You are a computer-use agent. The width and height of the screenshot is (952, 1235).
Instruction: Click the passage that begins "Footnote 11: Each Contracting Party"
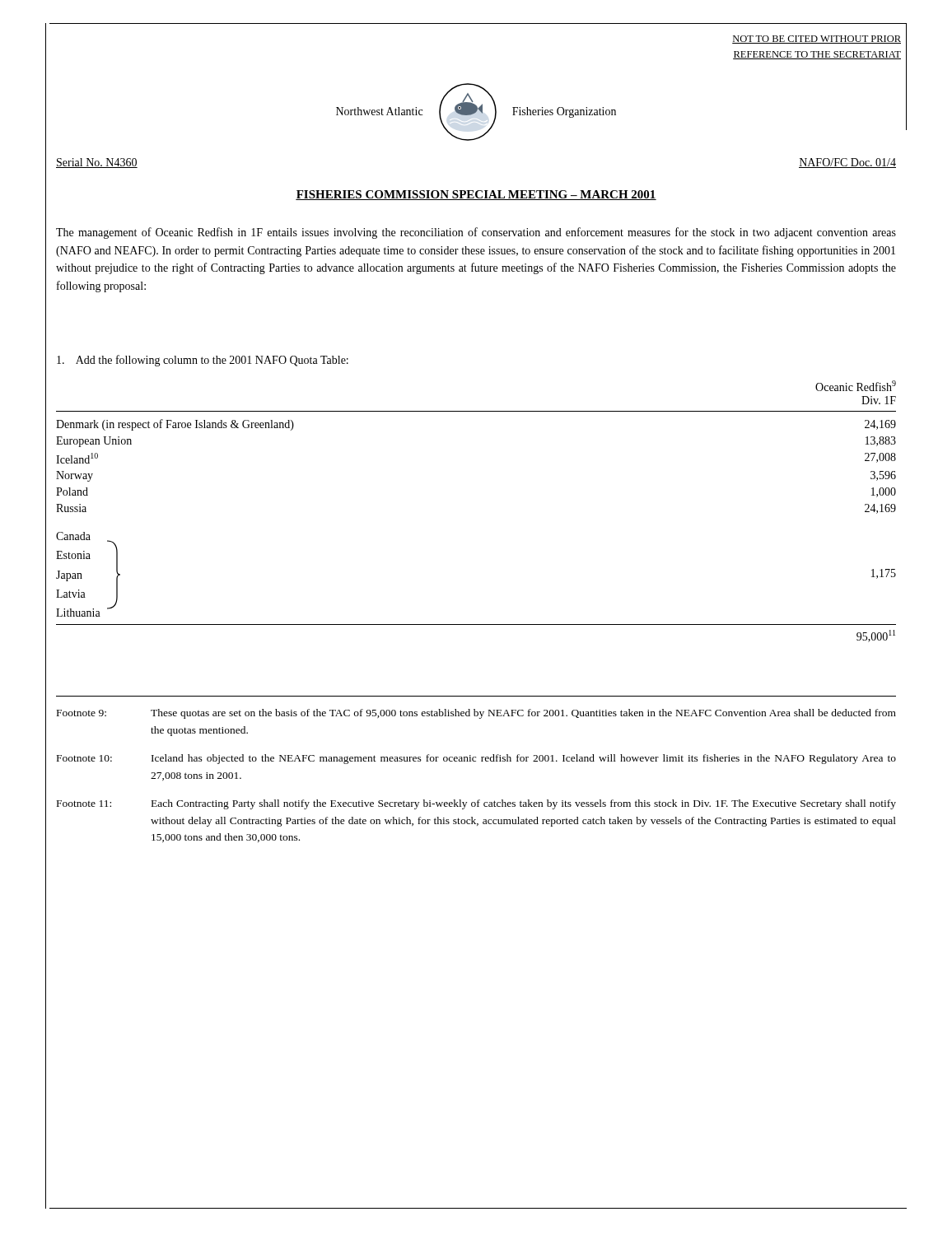[476, 821]
